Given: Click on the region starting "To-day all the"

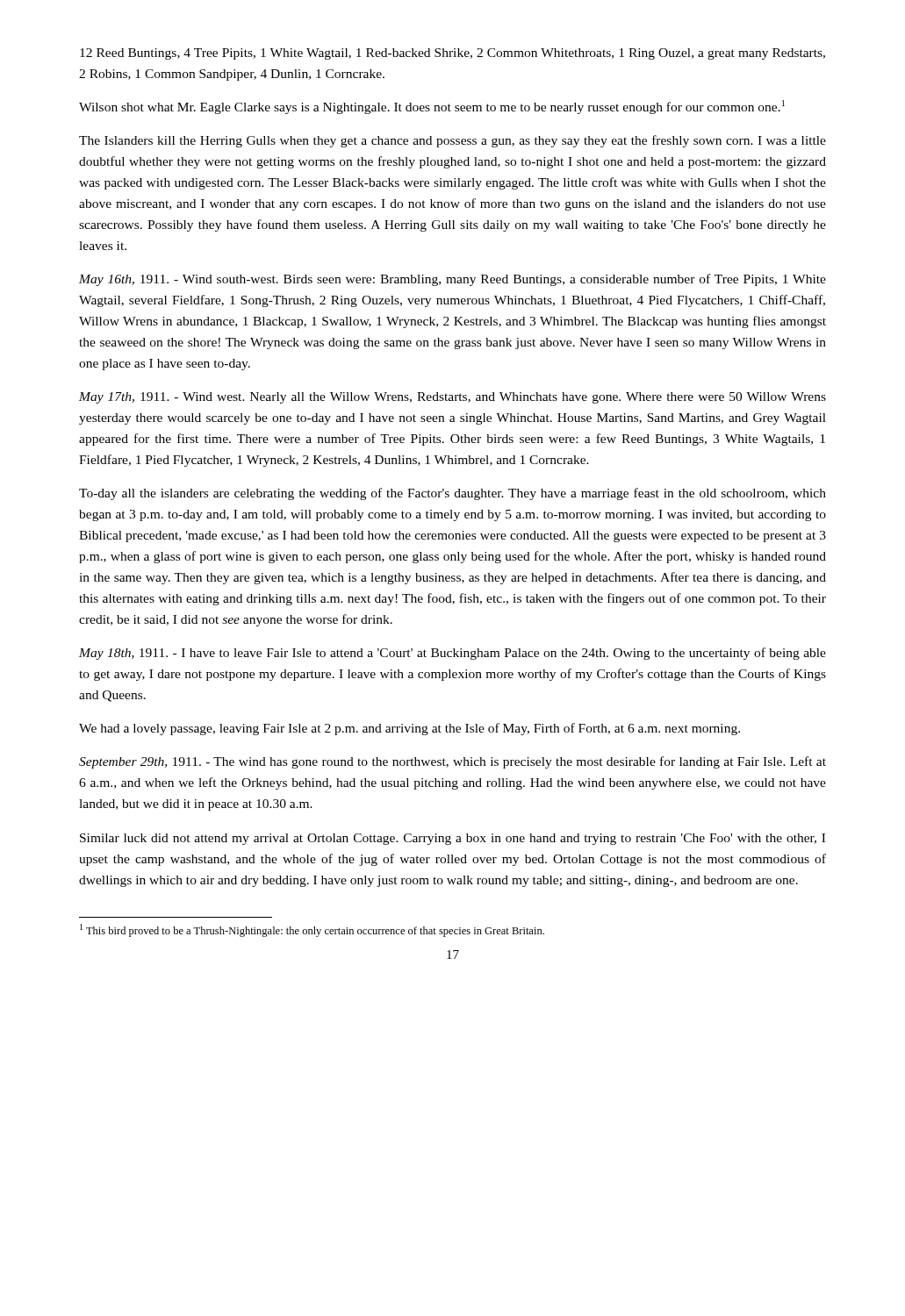Looking at the screenshot, I should coord(452,557).
